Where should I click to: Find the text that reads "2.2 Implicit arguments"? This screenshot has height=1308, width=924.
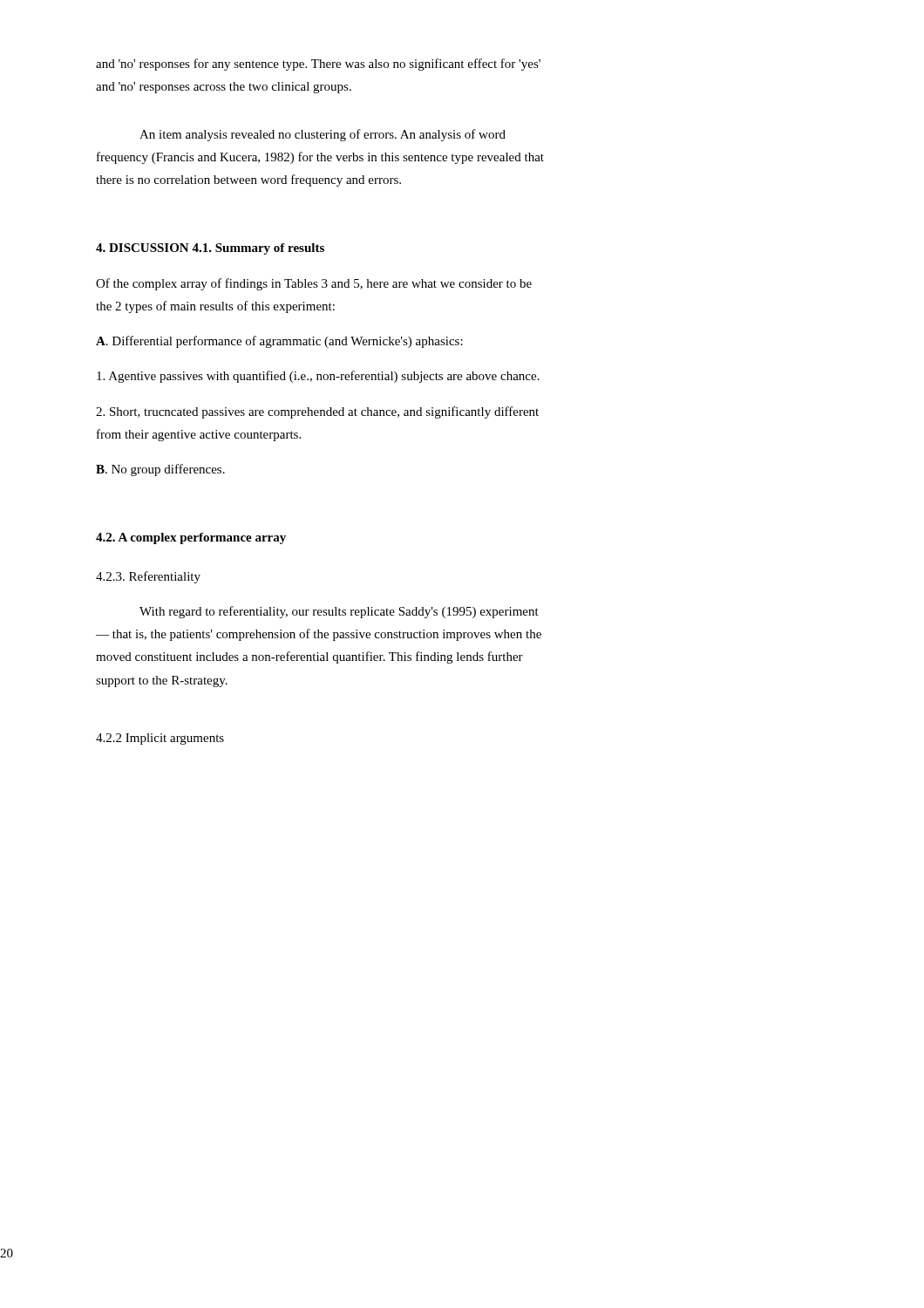160,739
